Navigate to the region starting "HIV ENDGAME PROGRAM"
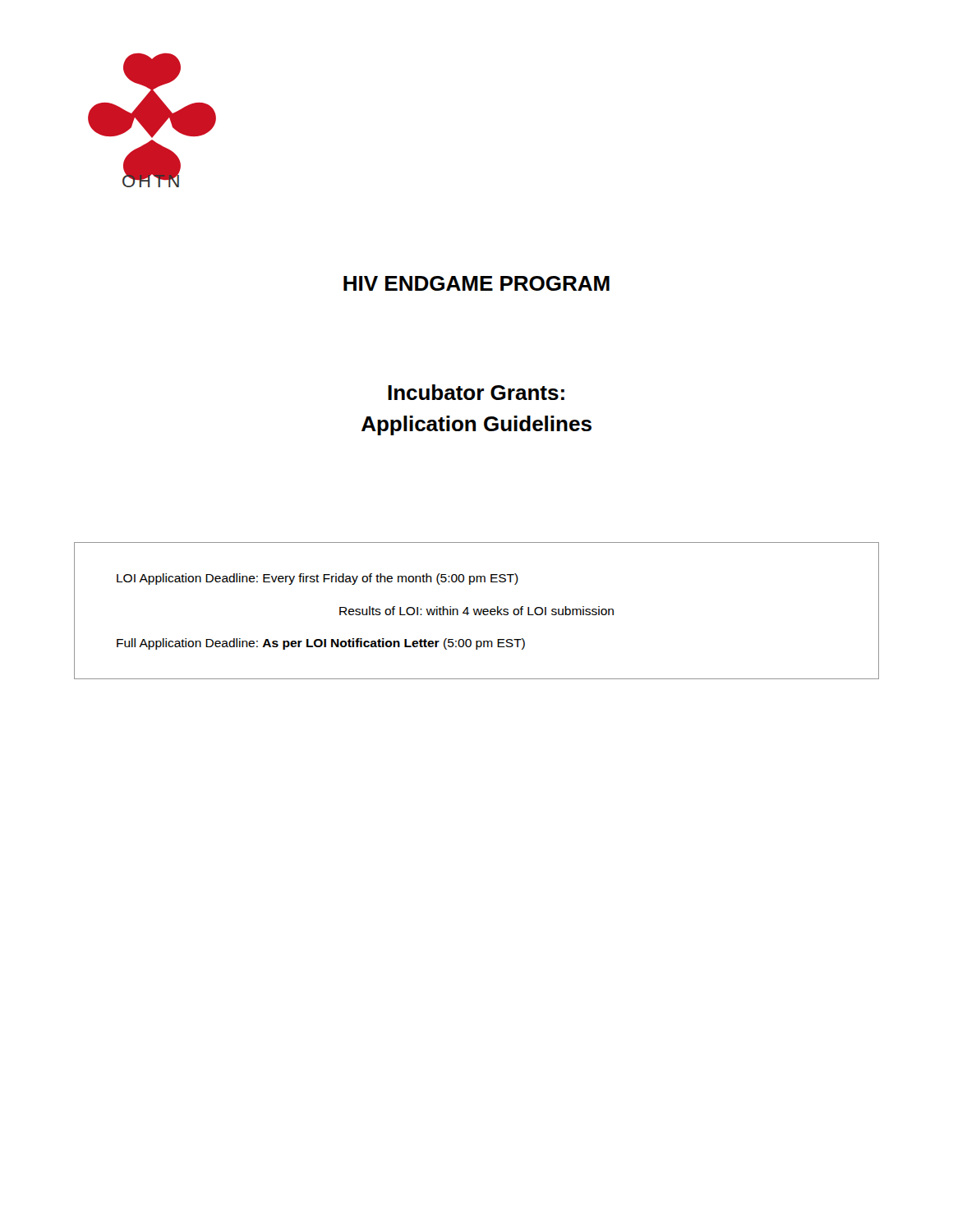Screen dimensions: 1232x953 tap(476, 283)
